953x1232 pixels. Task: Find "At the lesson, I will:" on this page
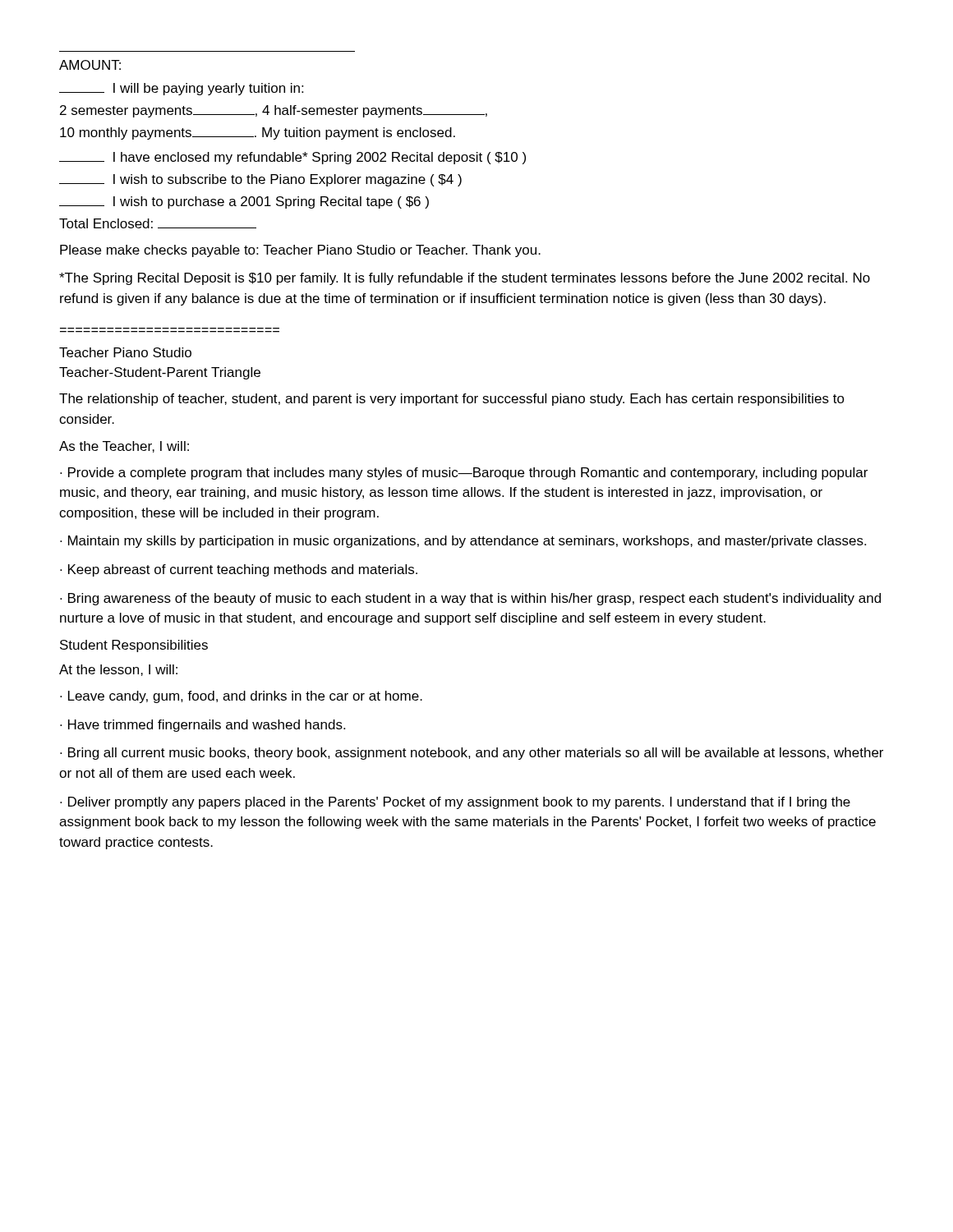pyautogui.click(x=119, y=670)
